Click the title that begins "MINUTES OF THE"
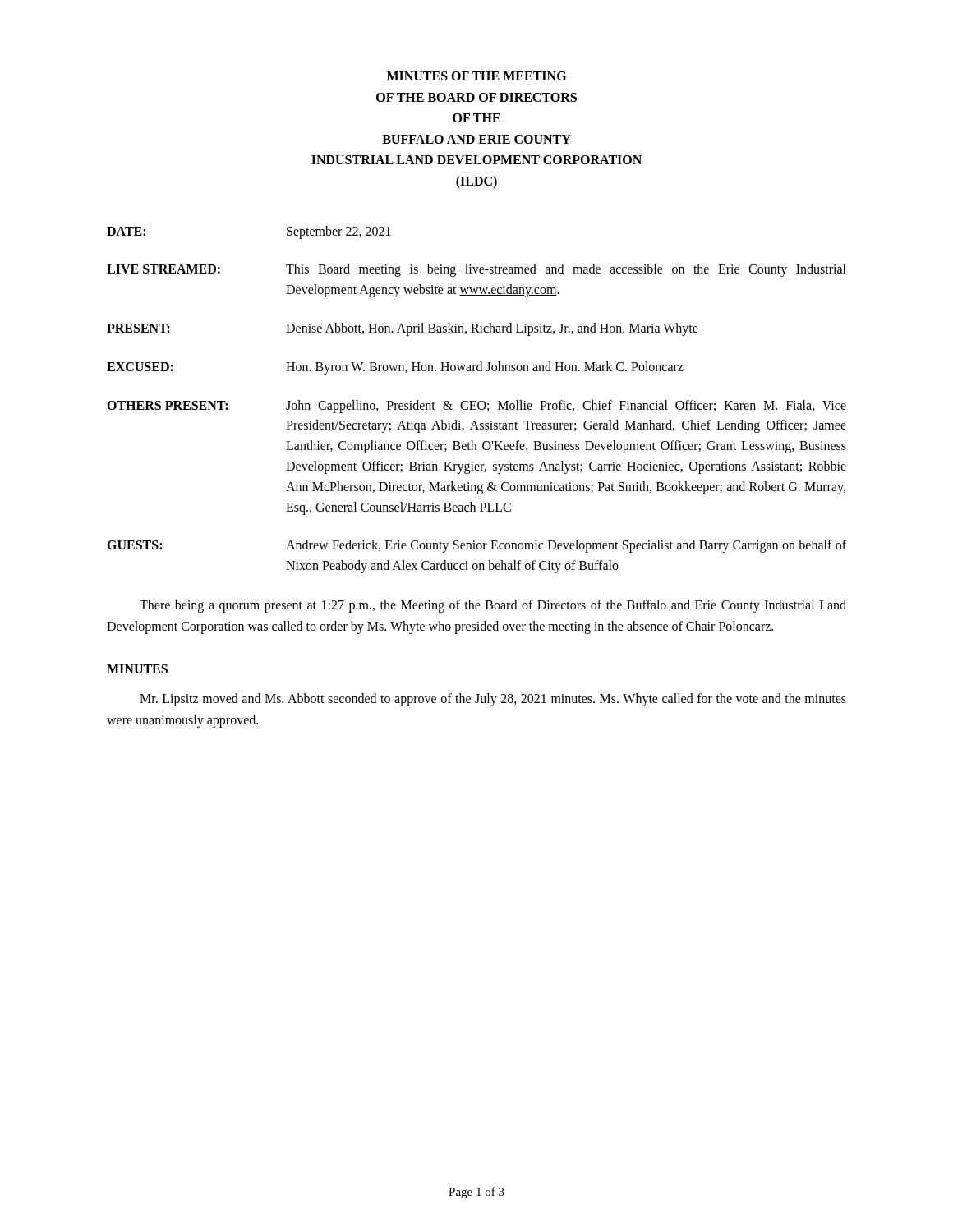Screen dimensions: 1232x953 pos(476,128)
